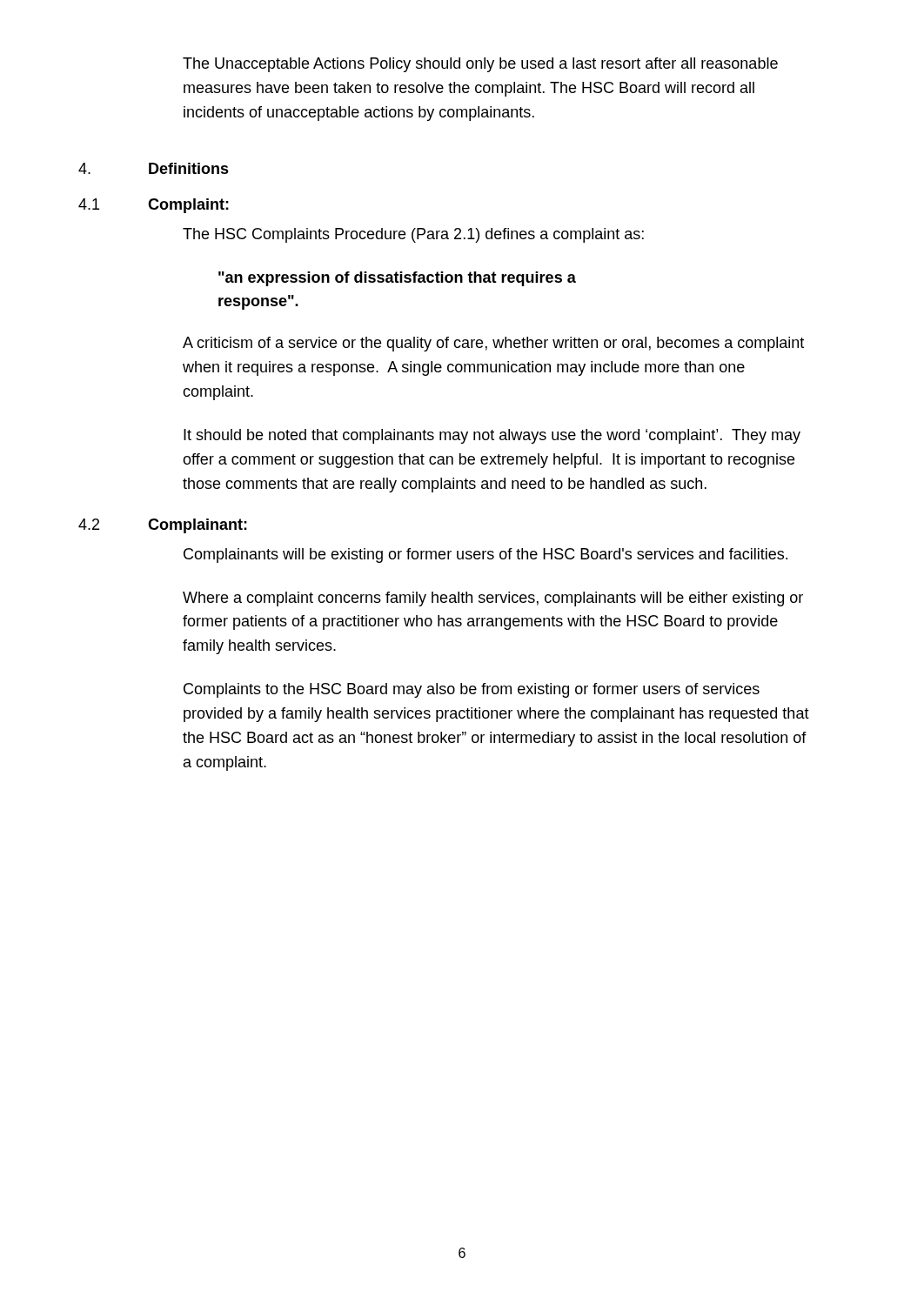Point to "4.2 Complainant:"
The width and height of the screenshot is (924, 1305).
[x=163, y=525]
